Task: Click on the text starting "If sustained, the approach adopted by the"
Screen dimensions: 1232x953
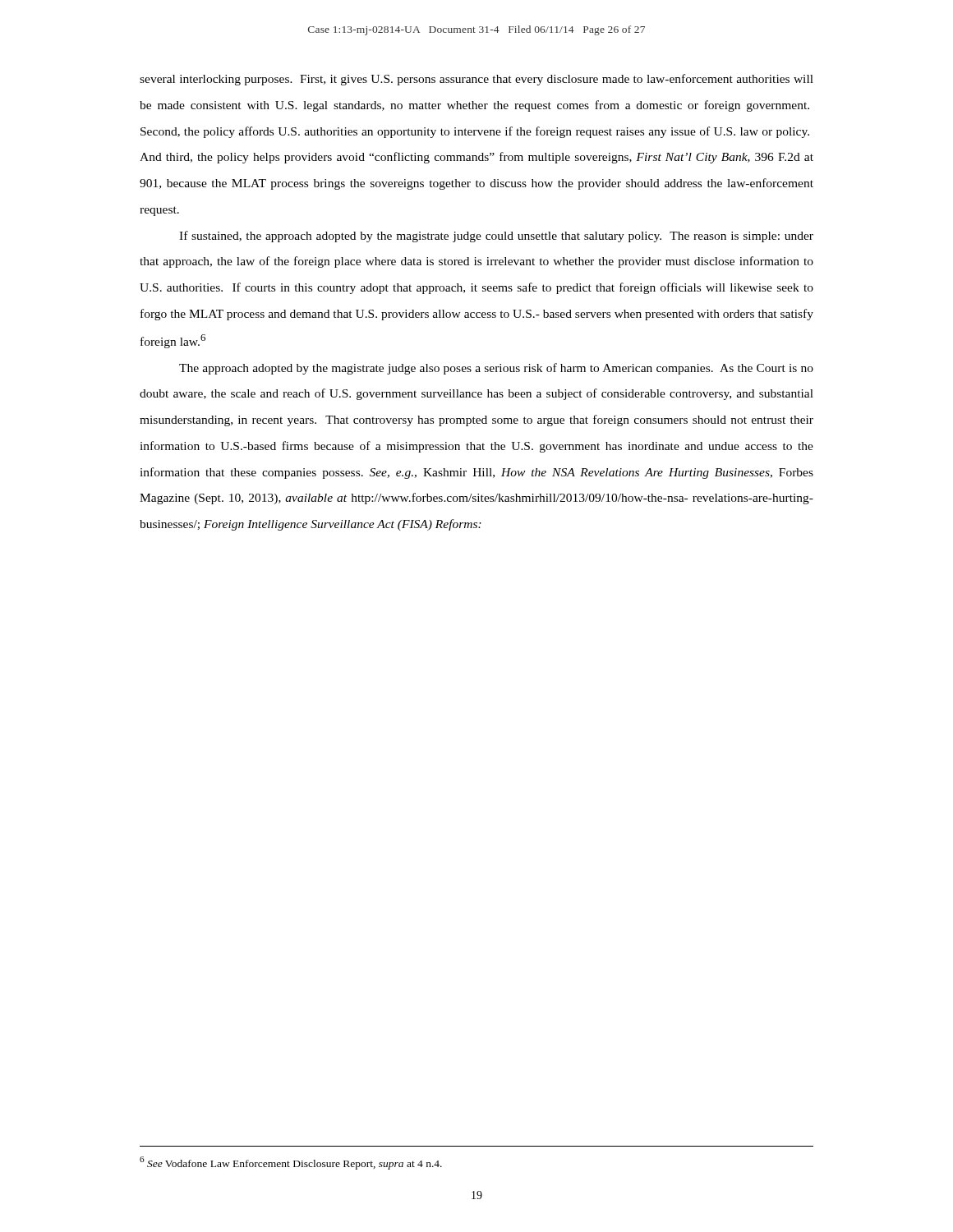Action: (x=476, y=288)
